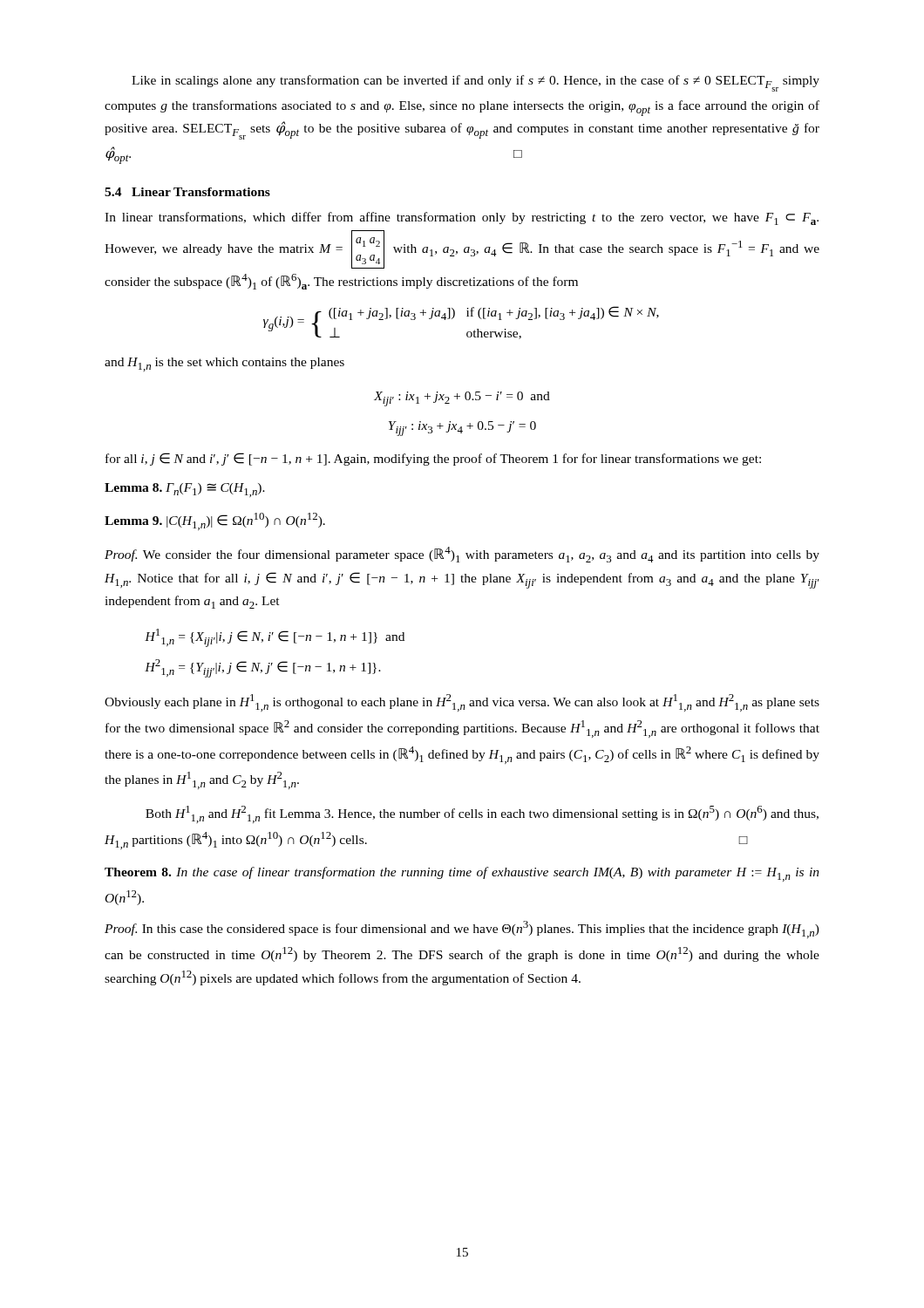Select the text block that says "Obviously each plane in H11,n is"
This screenshot has width=924, height=1308.
(x=462, y=741)
